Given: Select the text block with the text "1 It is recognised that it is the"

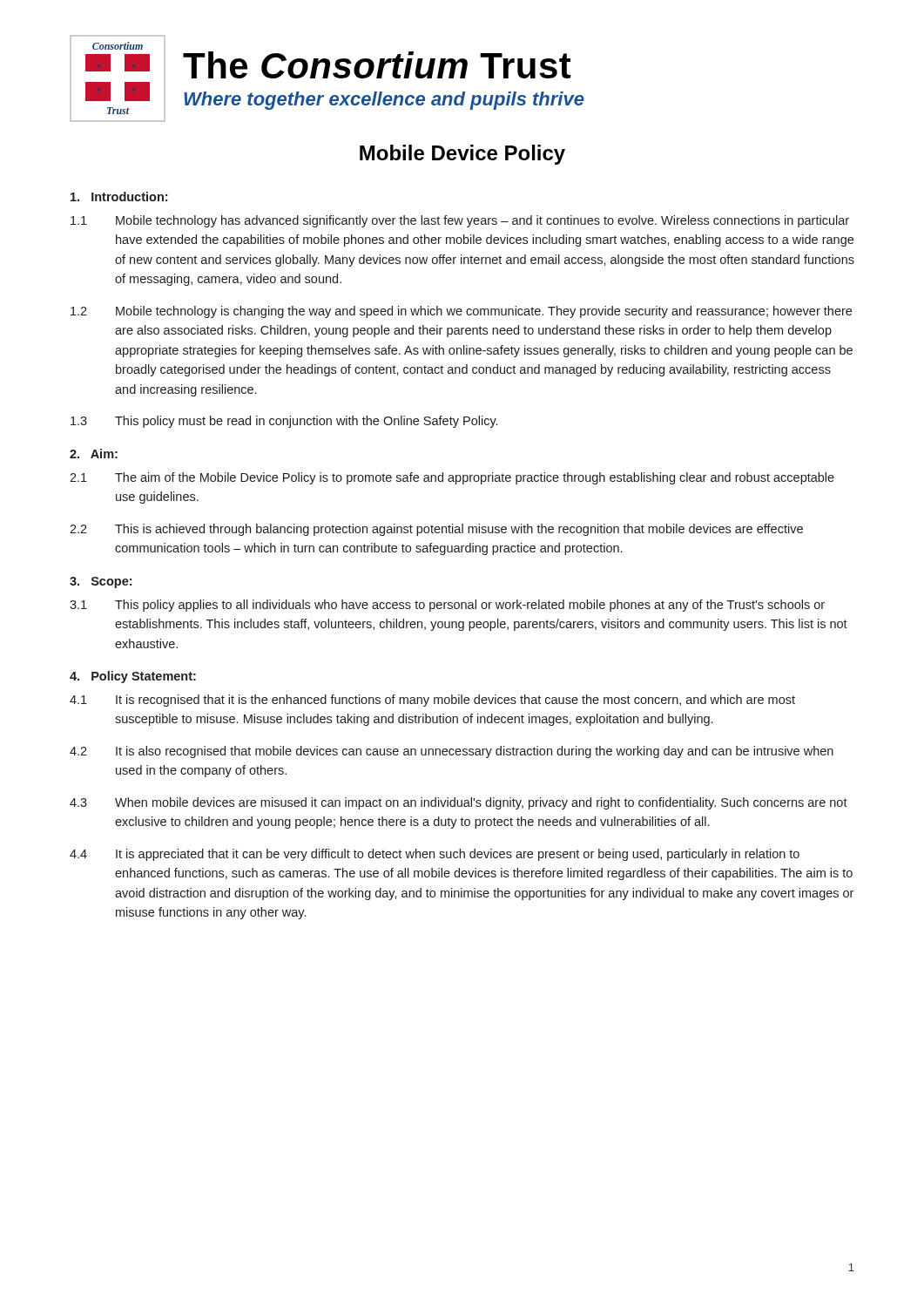Looking at the screenshot, I should [x=462, y=710].
